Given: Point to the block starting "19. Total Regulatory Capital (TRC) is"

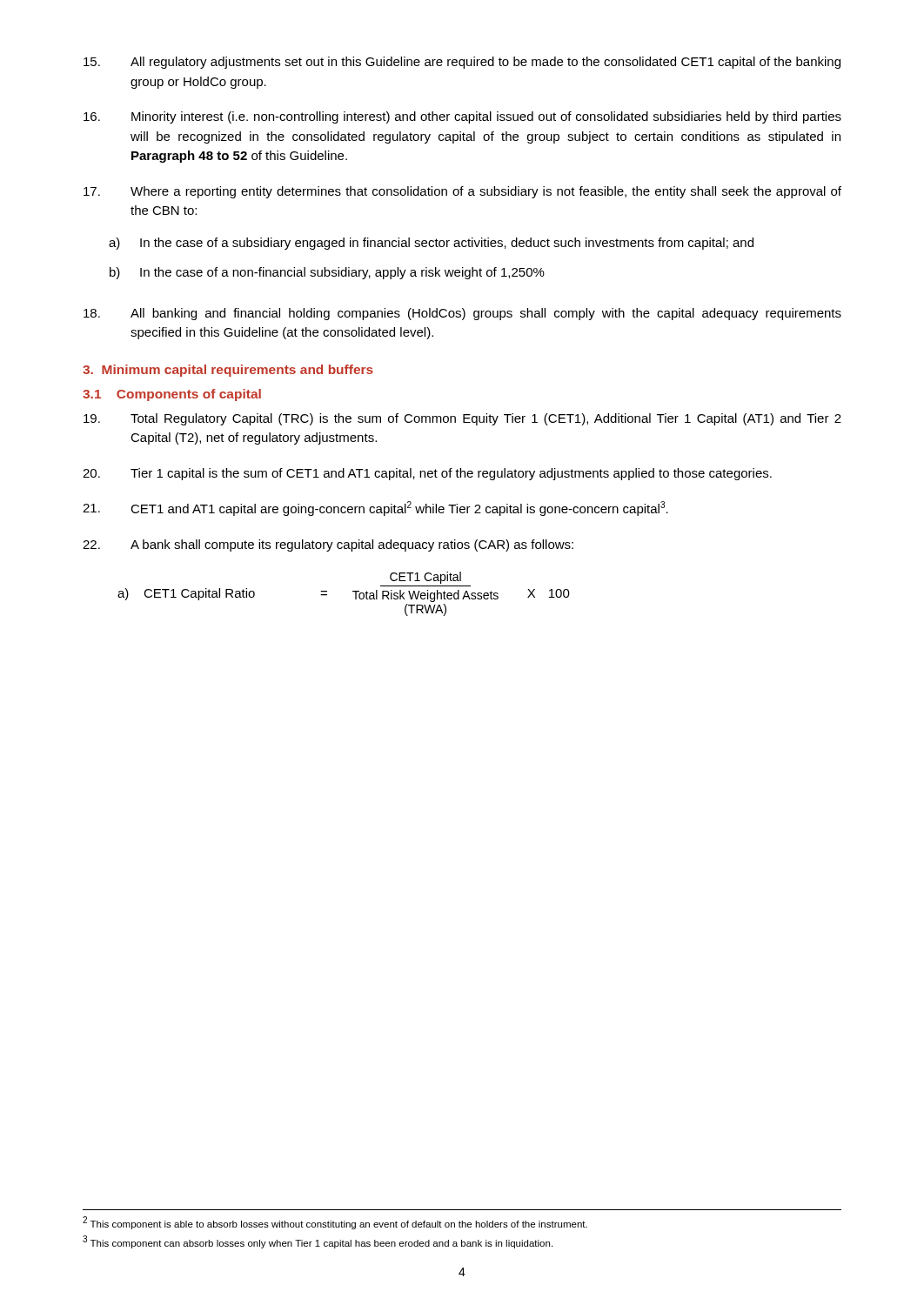Looking at the screenshot, I should tap(462, 428).
